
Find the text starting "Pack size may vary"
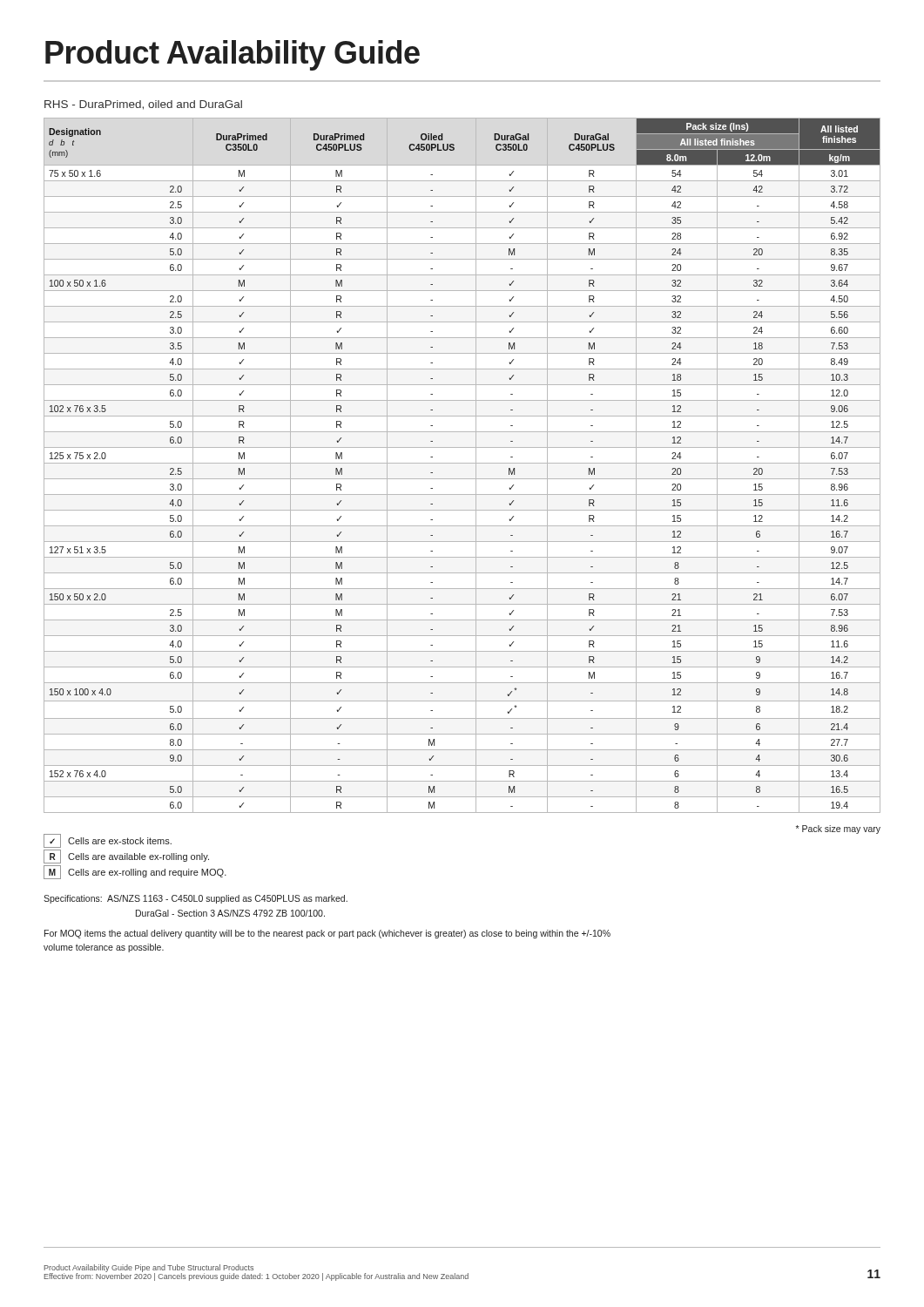(838, 829)
